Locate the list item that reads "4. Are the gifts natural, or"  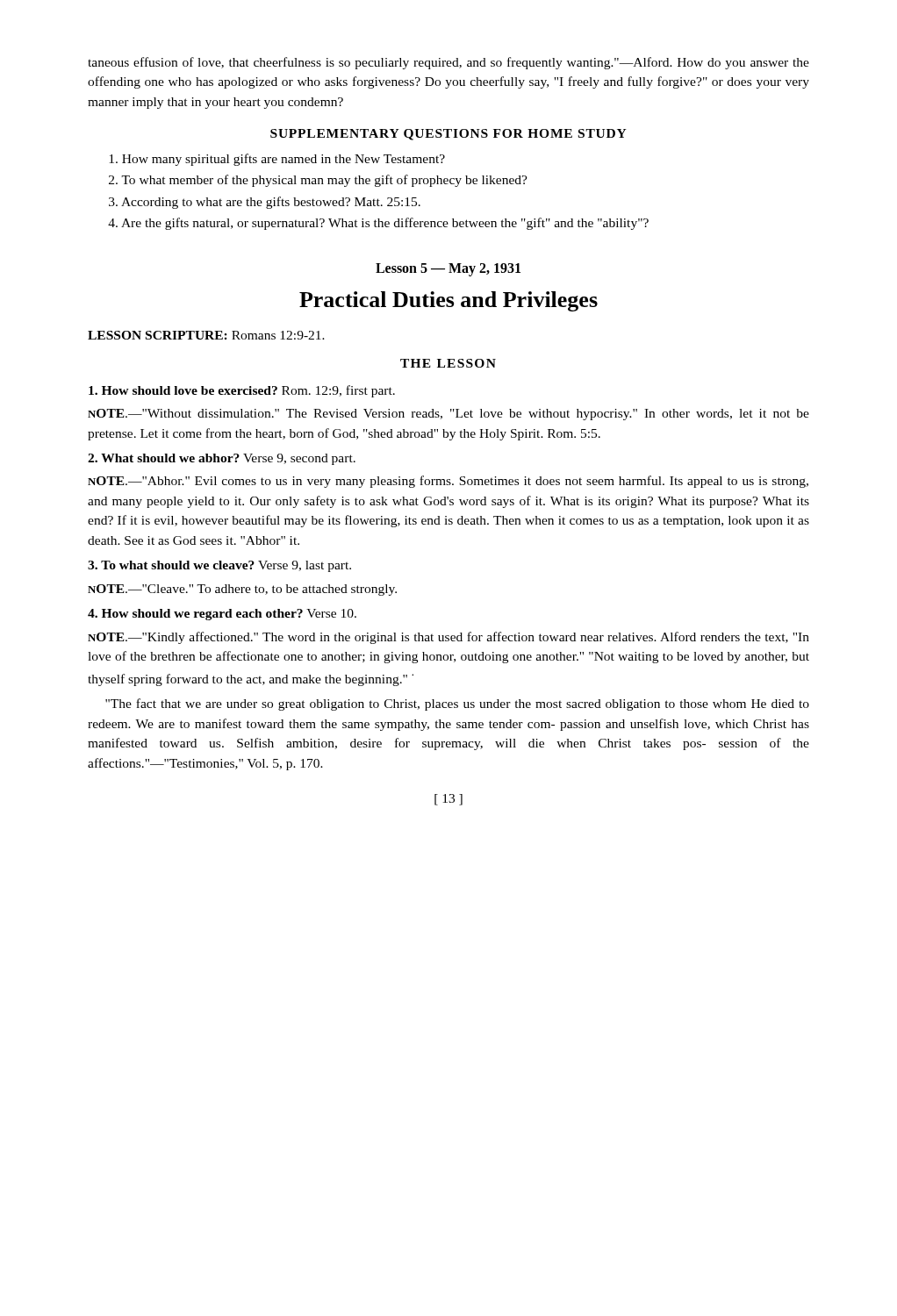click(379, 223)
